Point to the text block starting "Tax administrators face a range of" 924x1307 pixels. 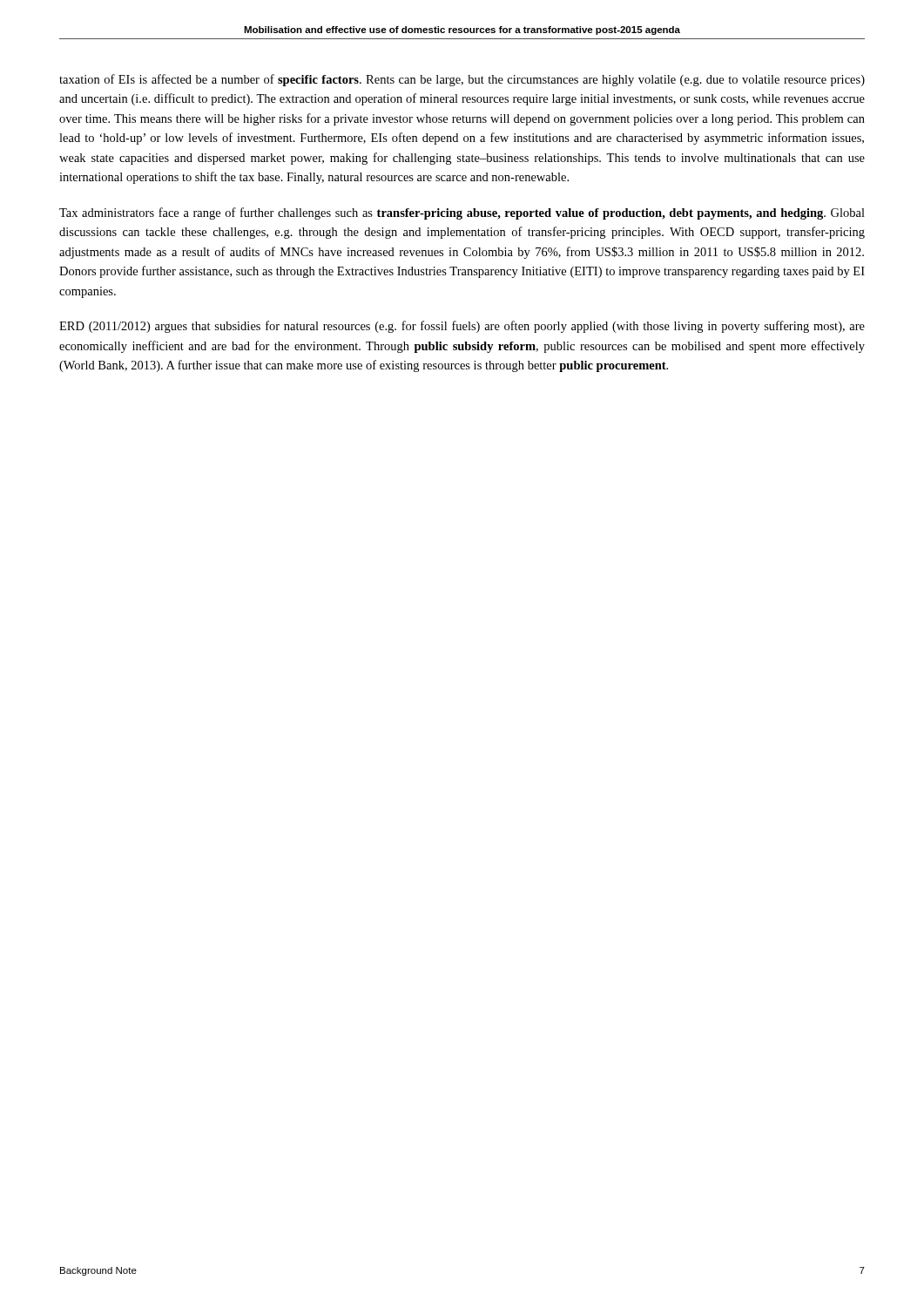[462, 252]
